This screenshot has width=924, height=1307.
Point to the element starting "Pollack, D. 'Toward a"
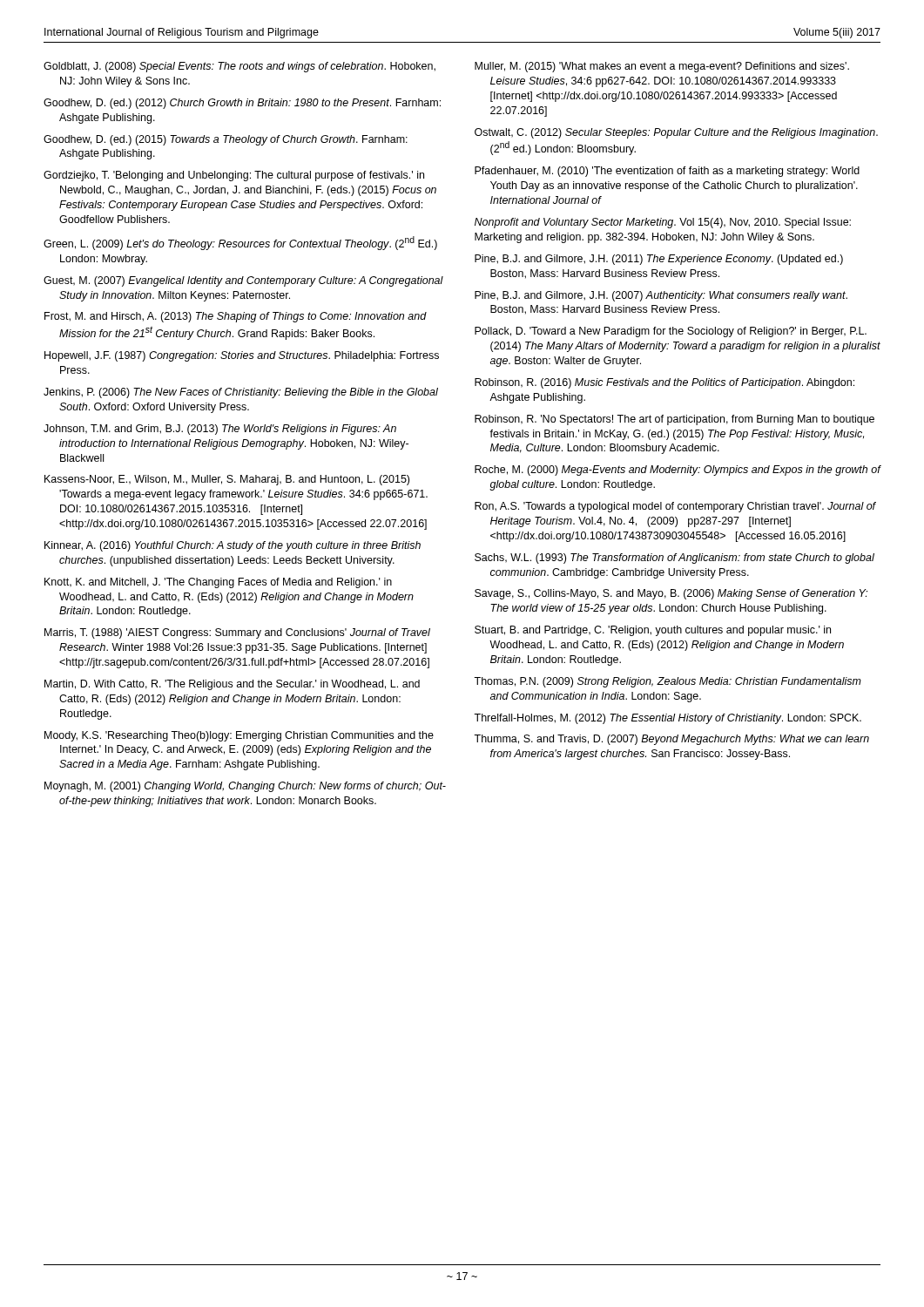tap(677, 346)
